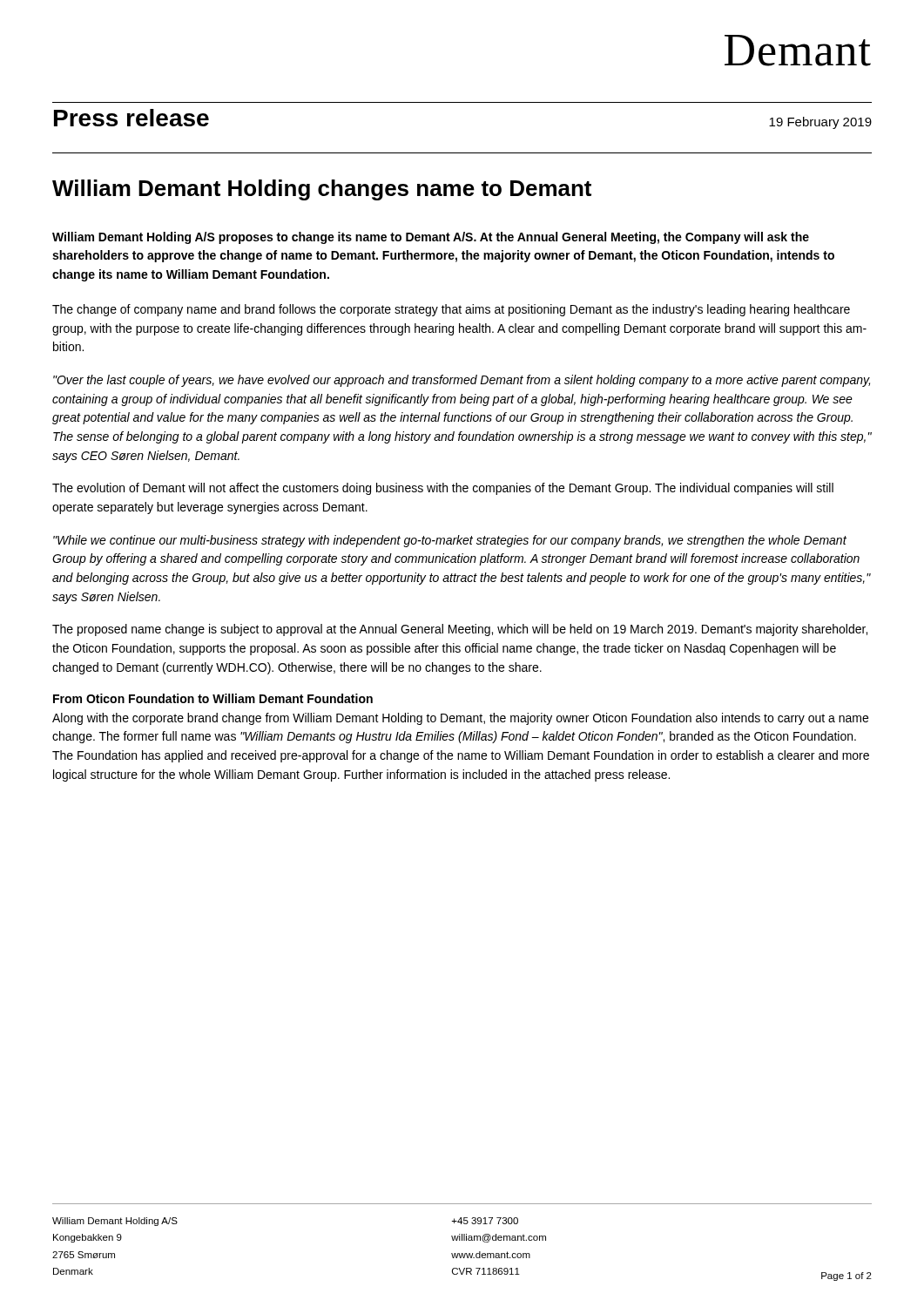Select the text block containing ""While we continue our multi-business"
924x1307 pixels.
(x=461, y=568)
